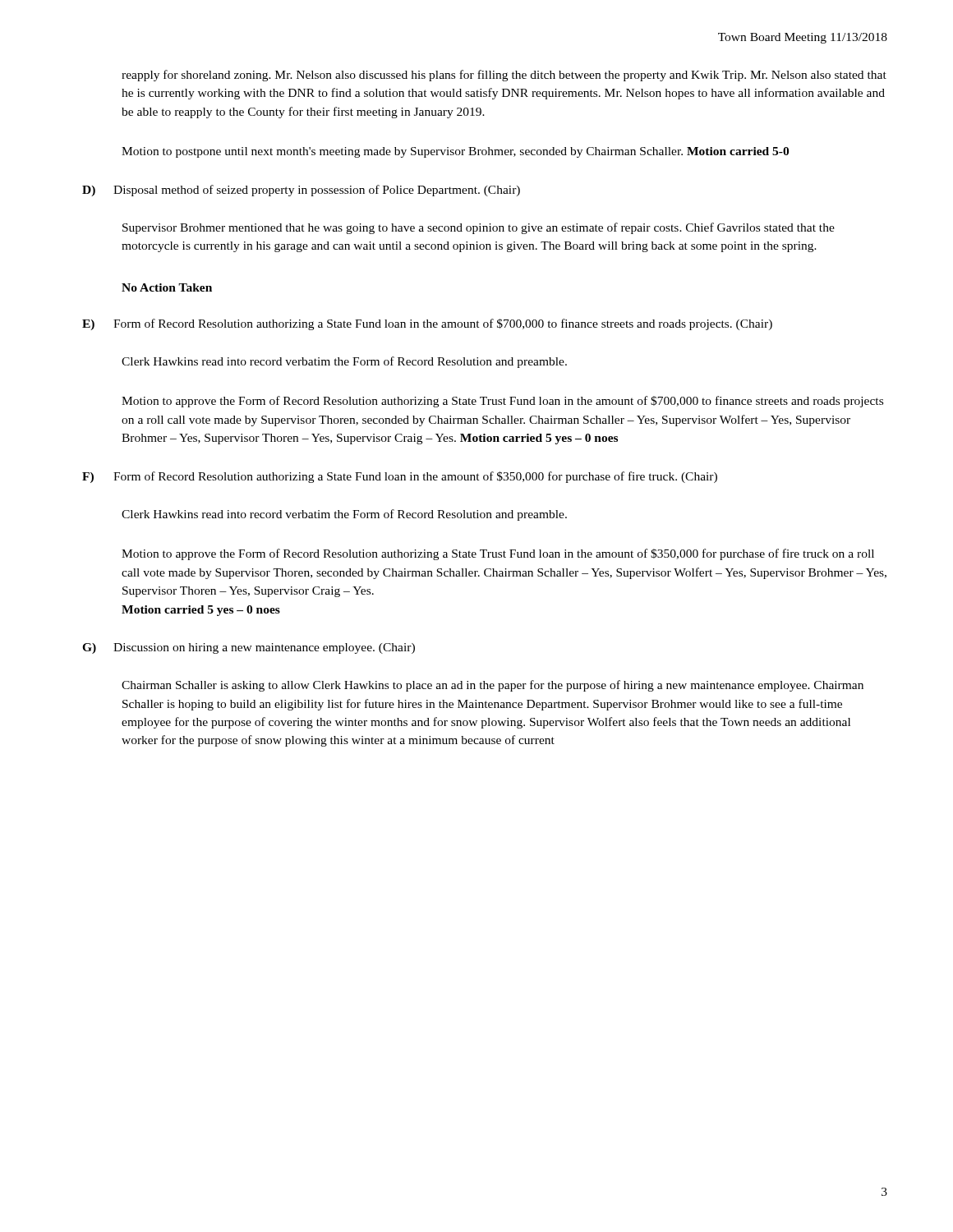Where does it say "No Action Taken"?

167,287
